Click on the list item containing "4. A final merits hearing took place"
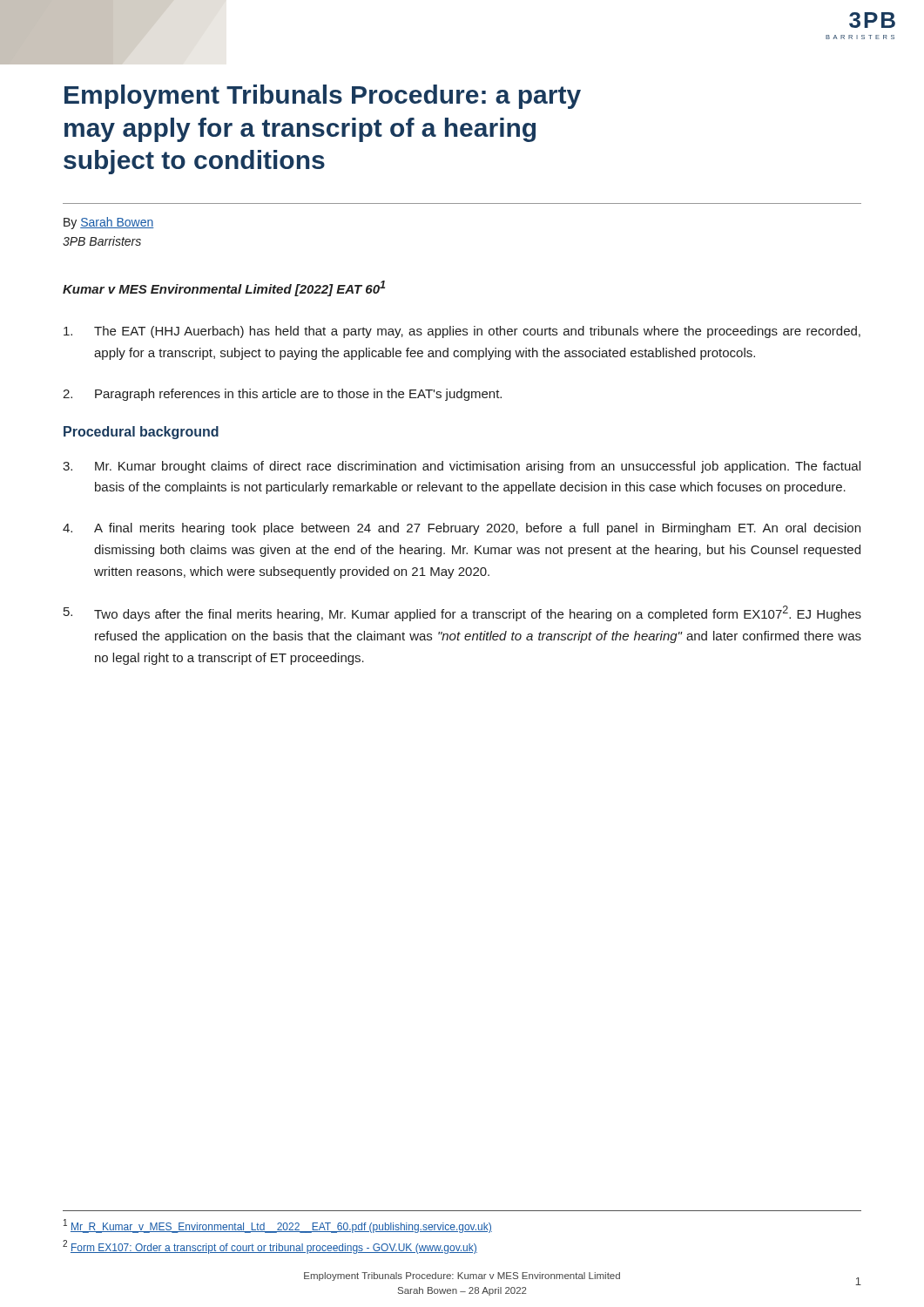This screenshot has height=1307, width=924. [462, 550]
